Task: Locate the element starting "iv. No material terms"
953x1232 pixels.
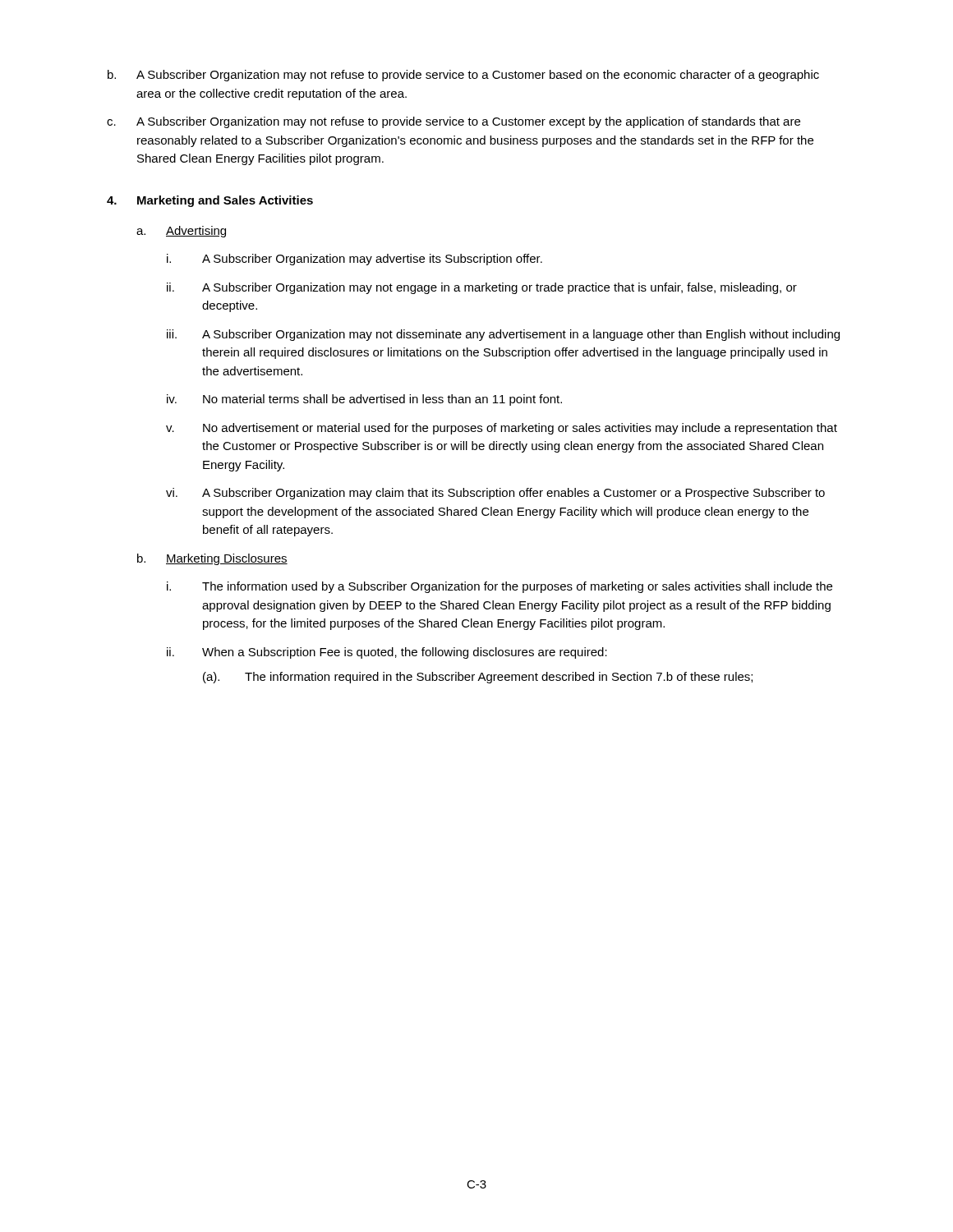Action: (506, 399)
